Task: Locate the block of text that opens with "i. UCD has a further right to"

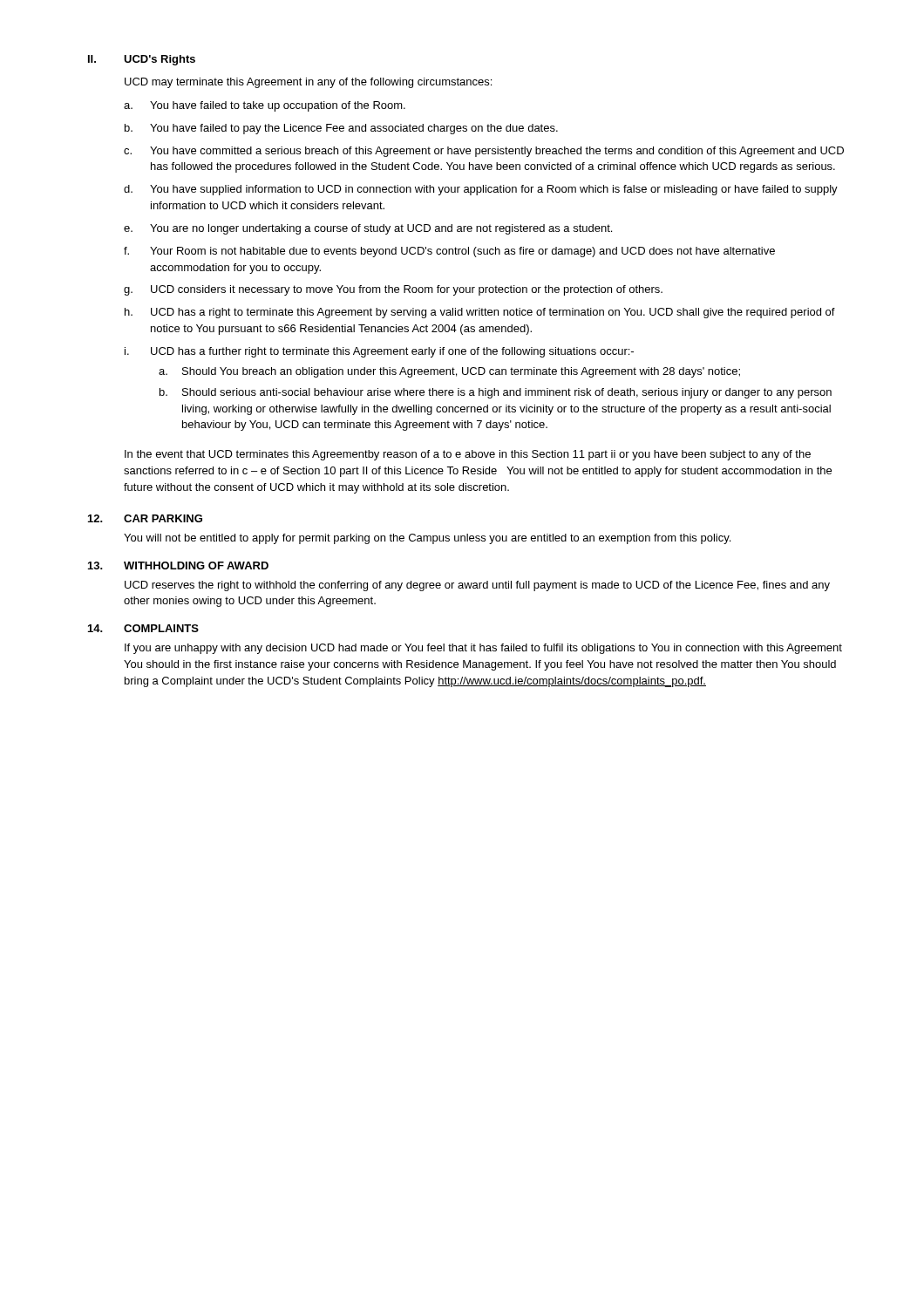Action: tap(489, 391)
